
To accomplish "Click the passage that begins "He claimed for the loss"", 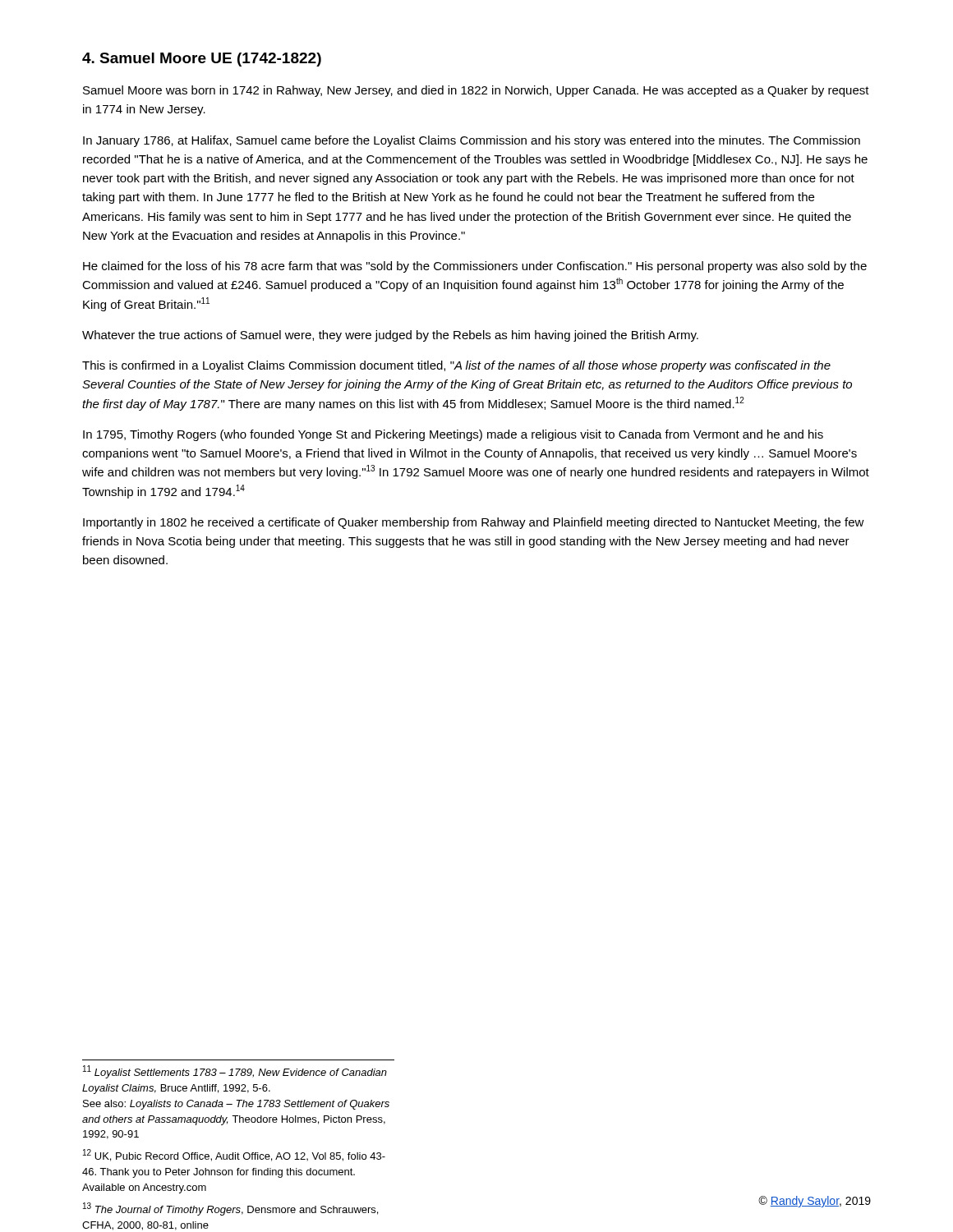I will (475, 285).
